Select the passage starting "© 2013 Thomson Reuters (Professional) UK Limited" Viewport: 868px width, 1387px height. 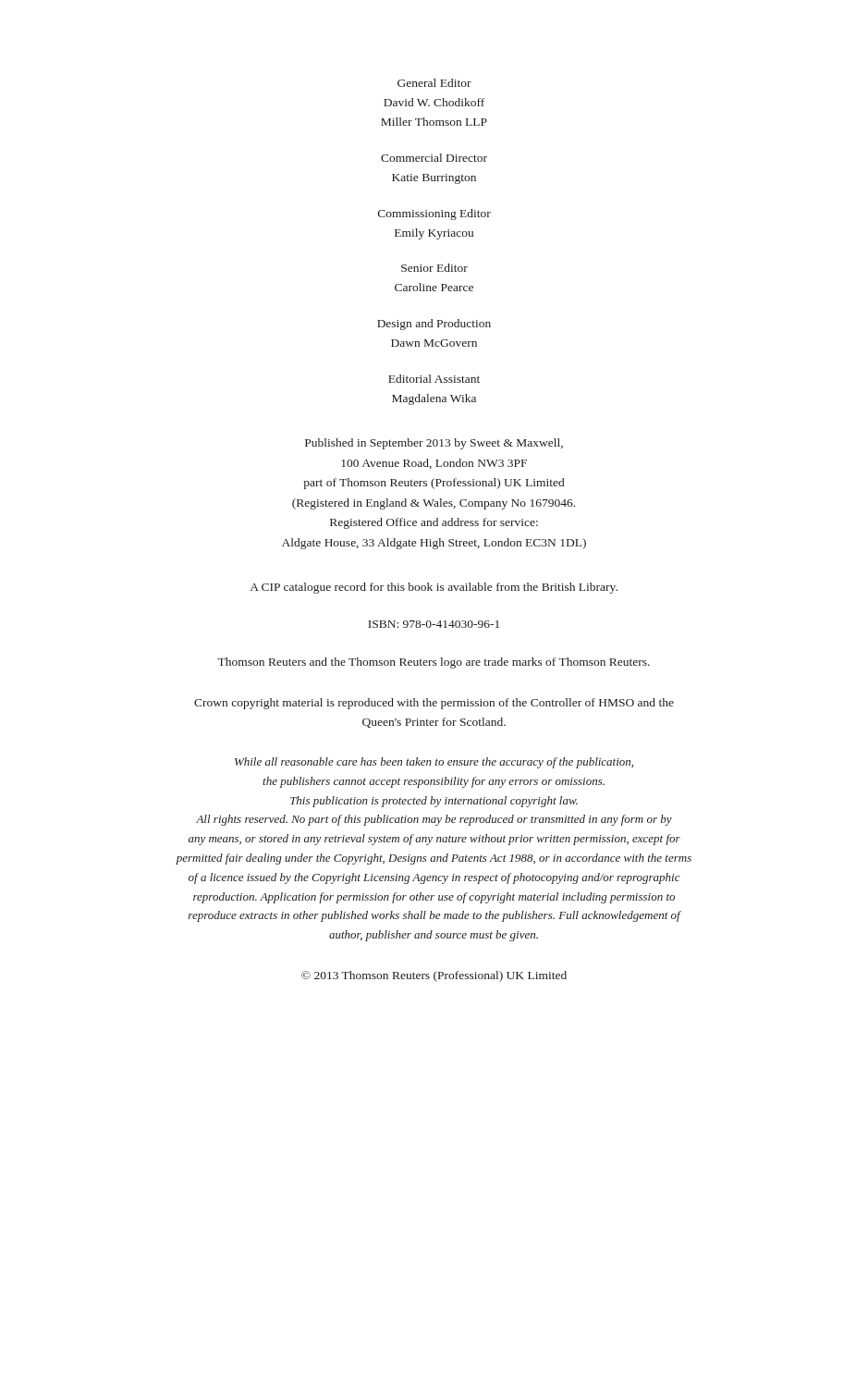(x=434, y=975)
